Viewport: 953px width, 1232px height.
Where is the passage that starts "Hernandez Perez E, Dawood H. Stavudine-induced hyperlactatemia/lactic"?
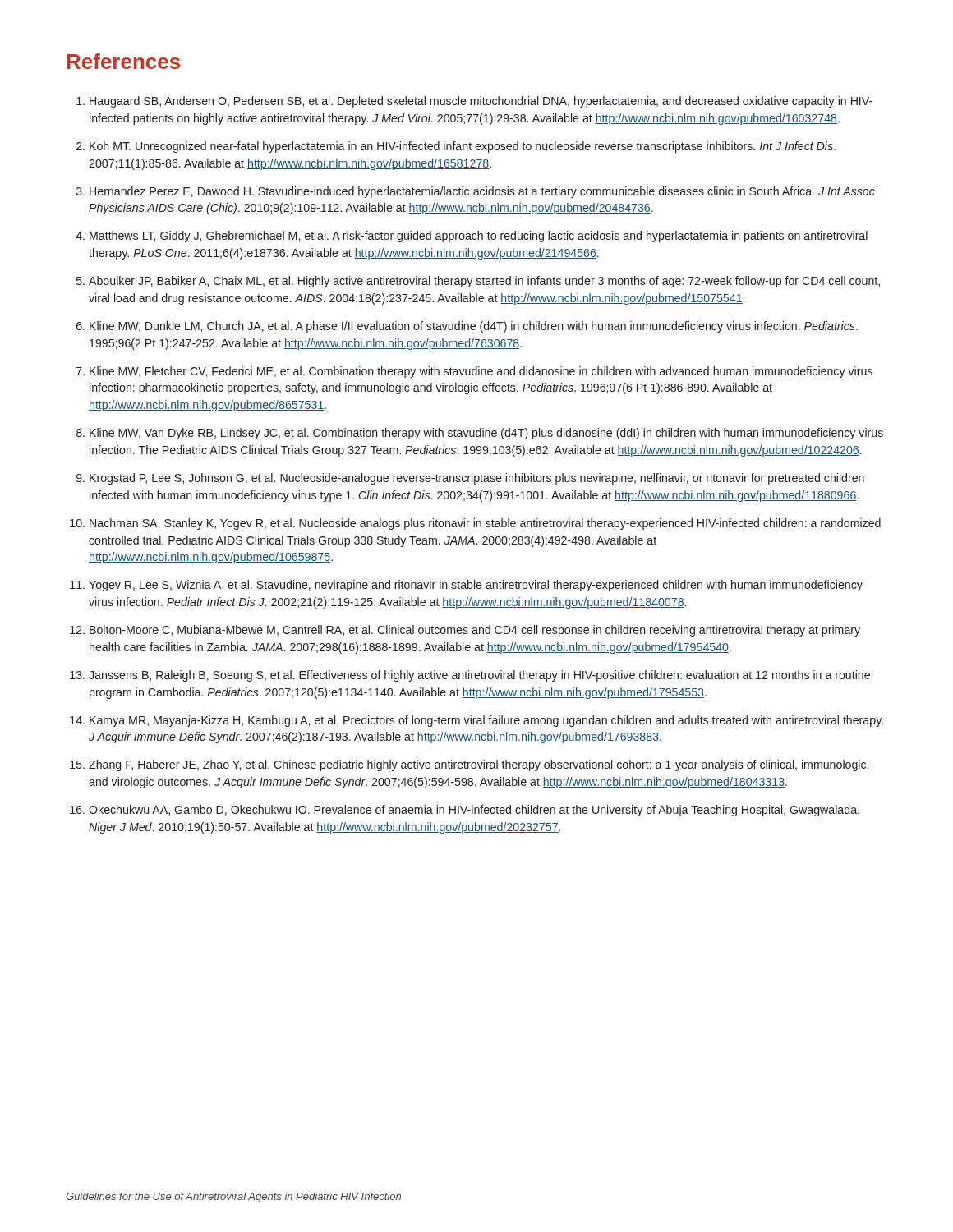click(x=482, y=200)
